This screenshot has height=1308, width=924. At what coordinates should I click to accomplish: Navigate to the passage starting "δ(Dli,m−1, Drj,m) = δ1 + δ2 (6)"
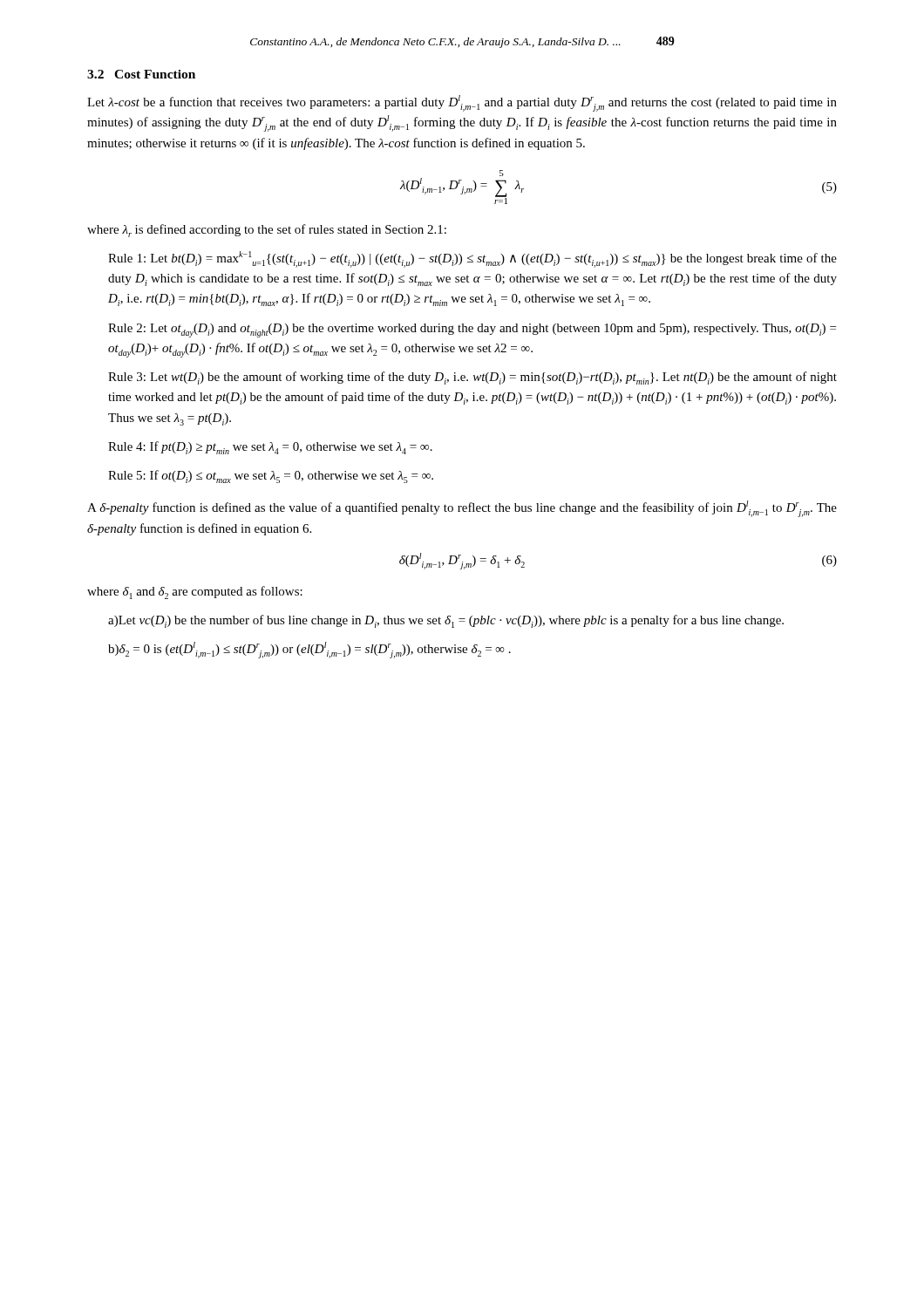coord(456,560)
